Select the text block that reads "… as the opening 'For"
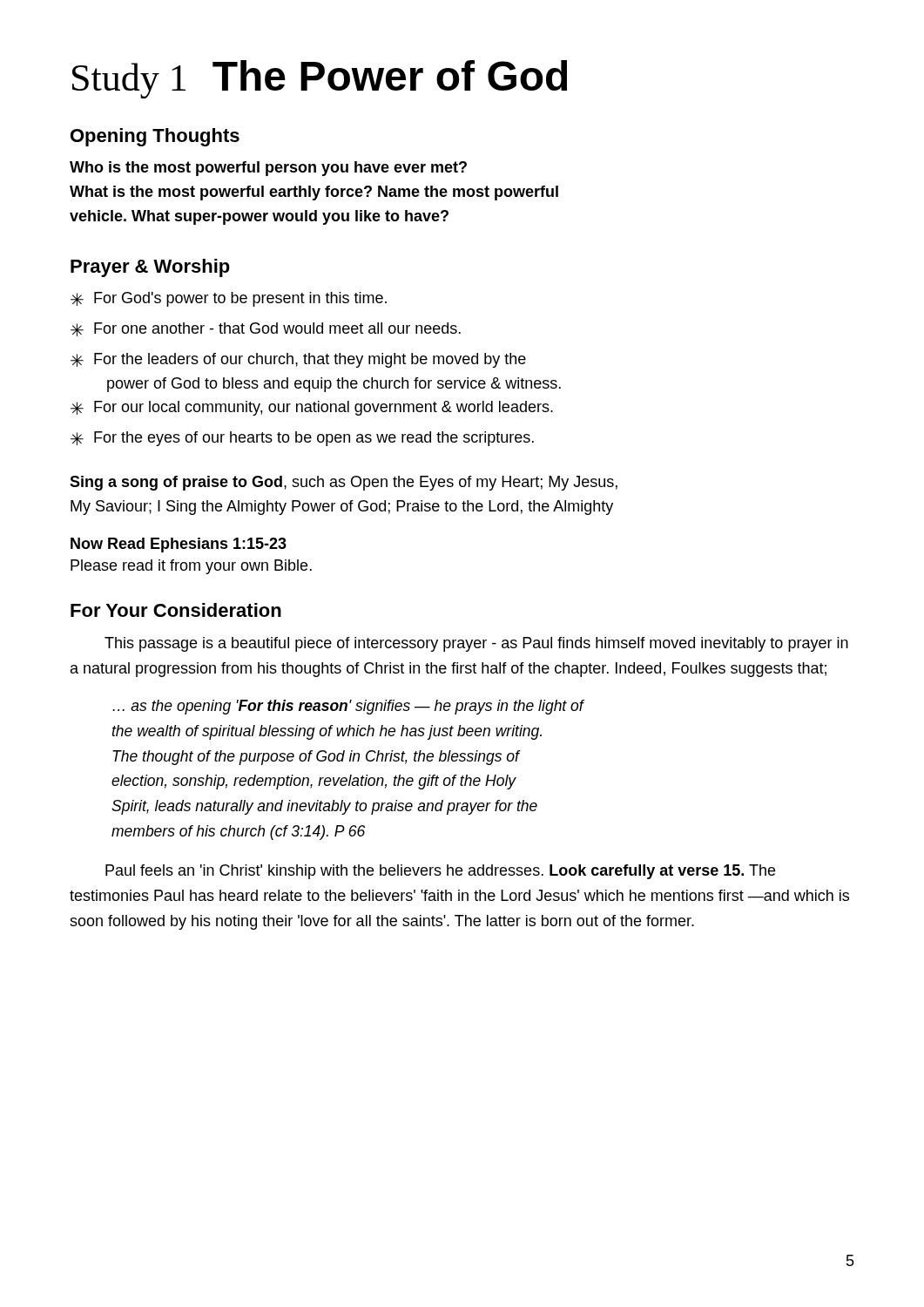This screenshot has width=924, height=1307. pos(347,769)
